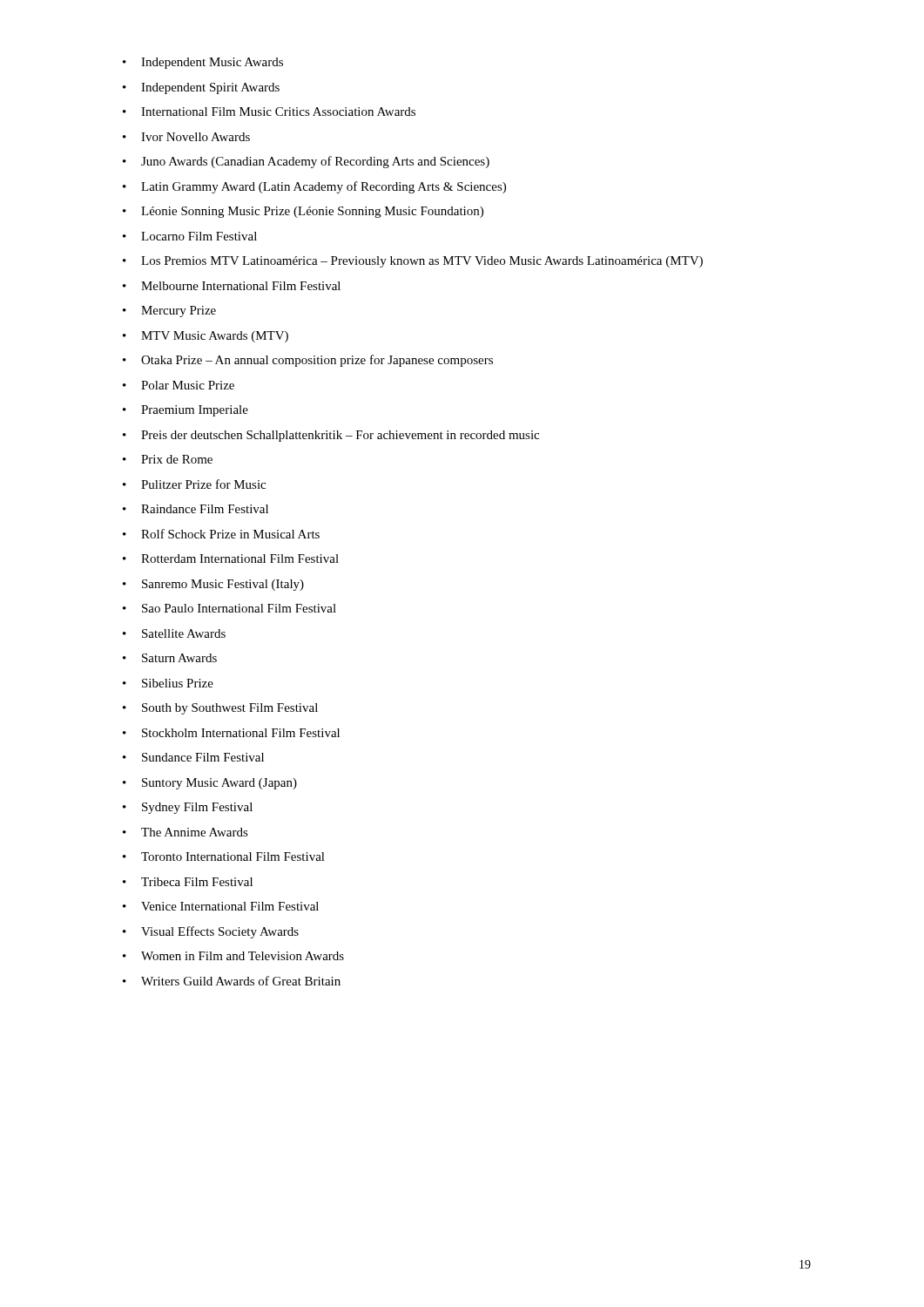The width and height of the screenshot is (924, 1307).
Task: Point to "Sao Paulo International Film Festival"
Action: pyautogui.click(x=239, y=608)
